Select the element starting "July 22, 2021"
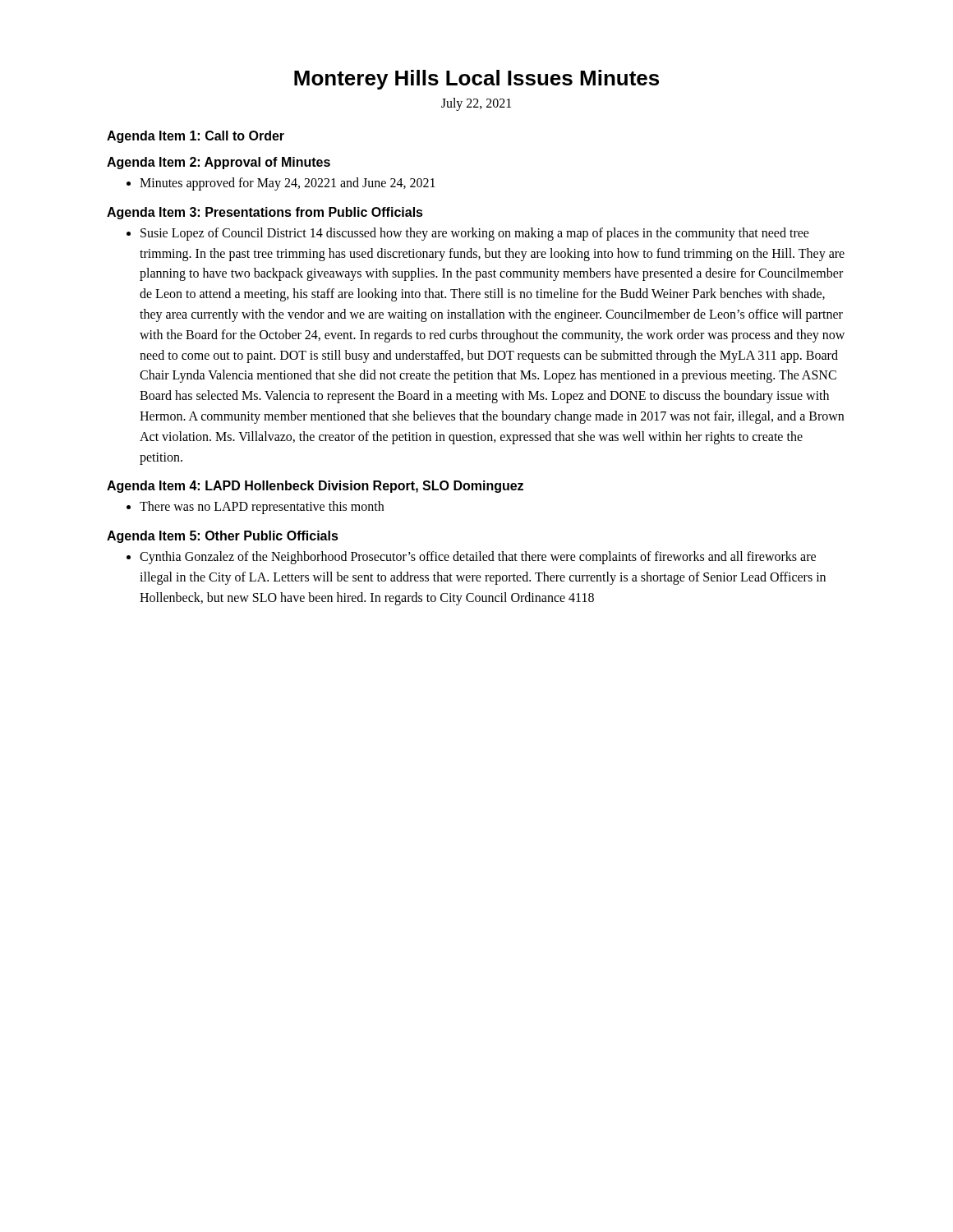Viewport: 953px width, 1232px height. point(476,103)
